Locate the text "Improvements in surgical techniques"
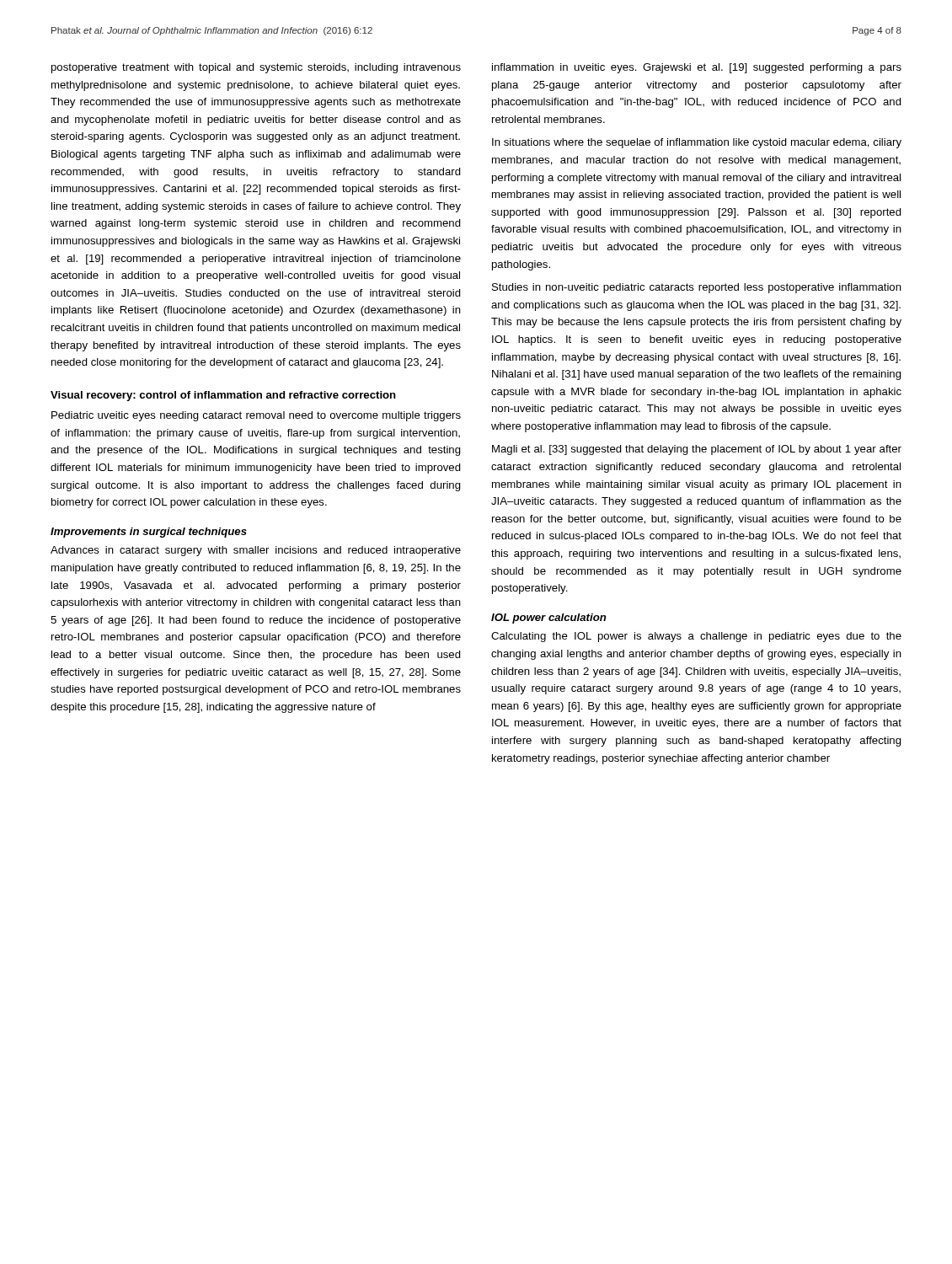The height and width of the screenshot is (1264, 952). tap(256, 532)
